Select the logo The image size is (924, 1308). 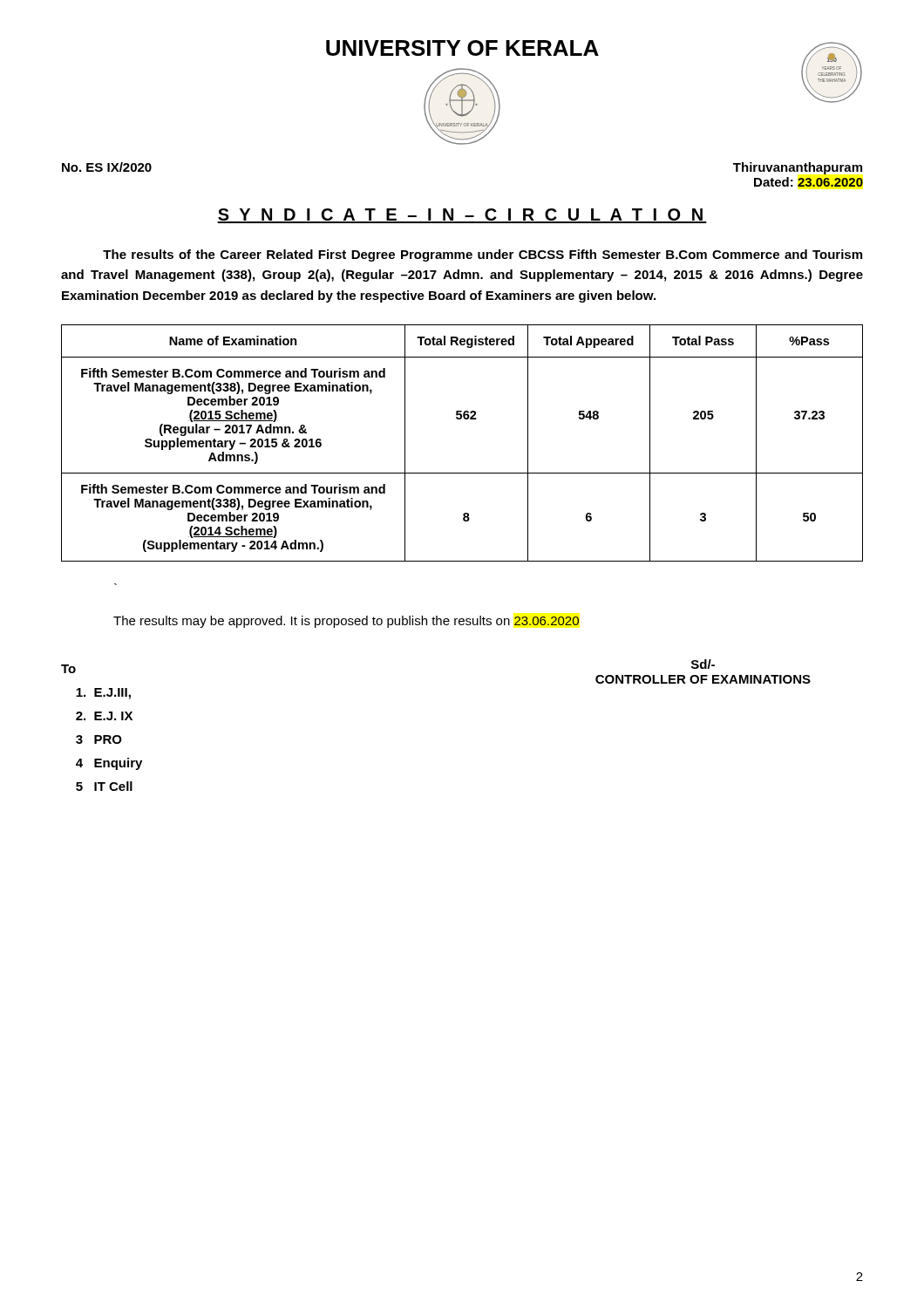point(832,74)
